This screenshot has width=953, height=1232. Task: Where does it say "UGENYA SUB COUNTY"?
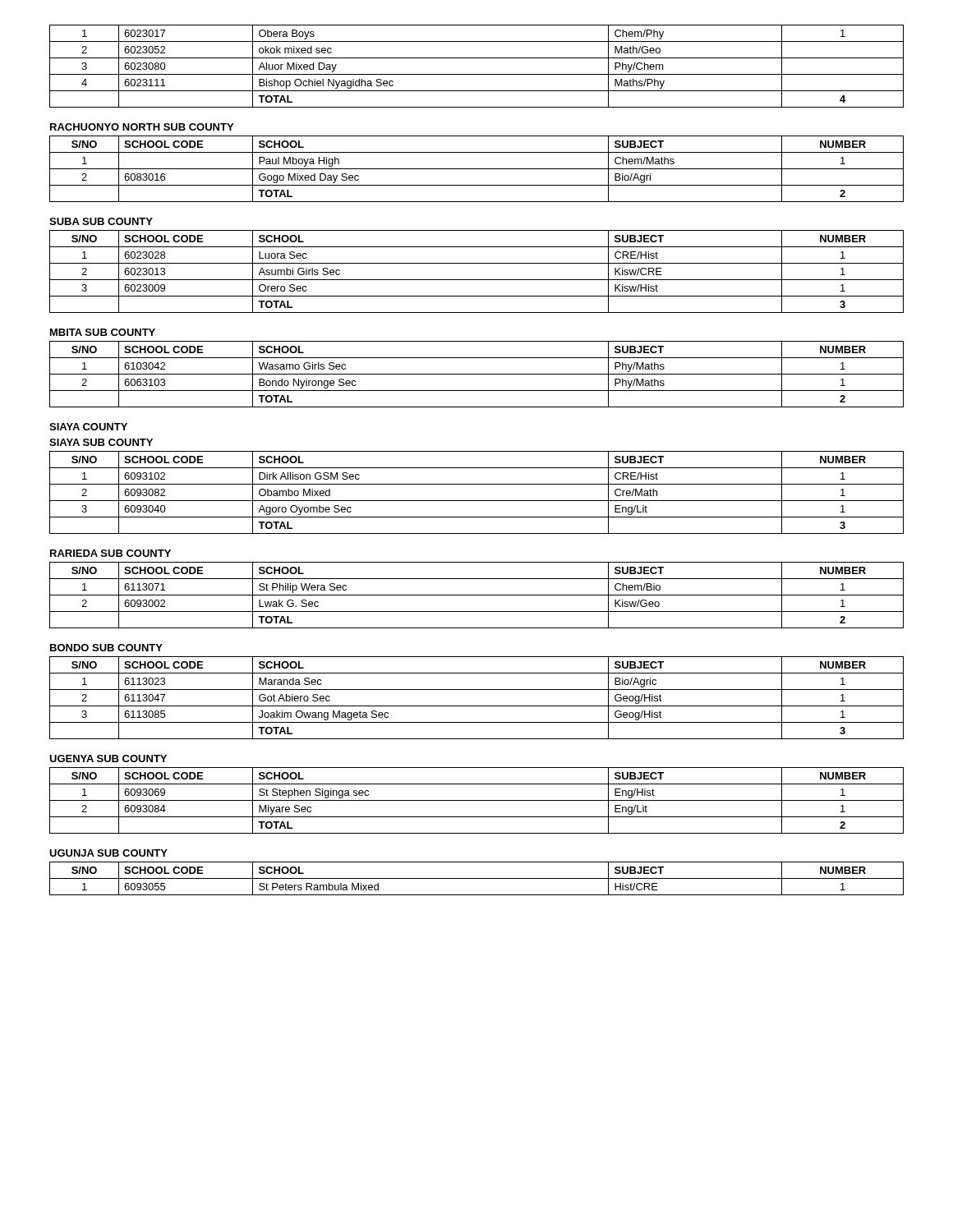tap(108, 759)
